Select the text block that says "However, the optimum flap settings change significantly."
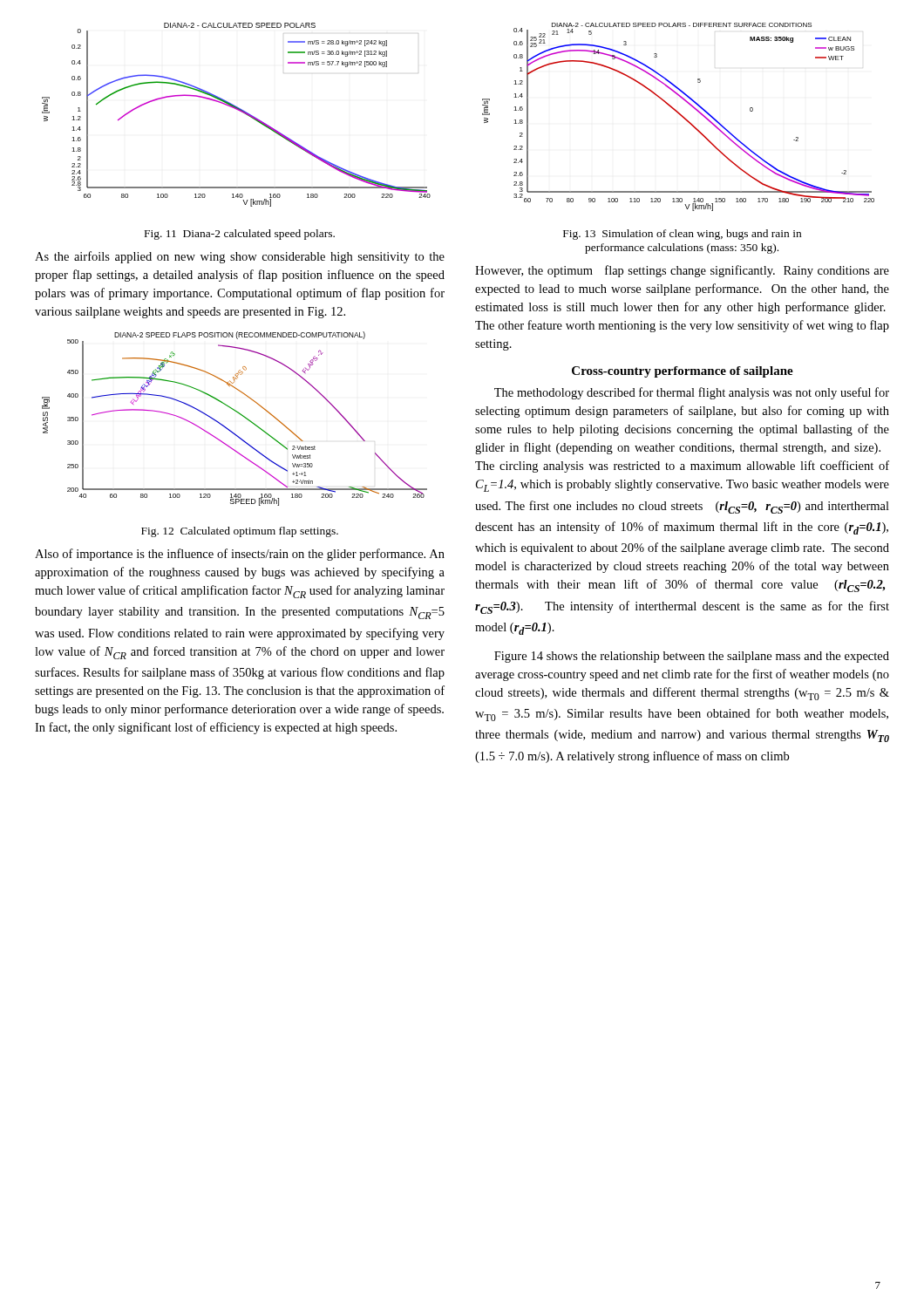The height and width of the screenshot is (1308, 924). point(682,307)
